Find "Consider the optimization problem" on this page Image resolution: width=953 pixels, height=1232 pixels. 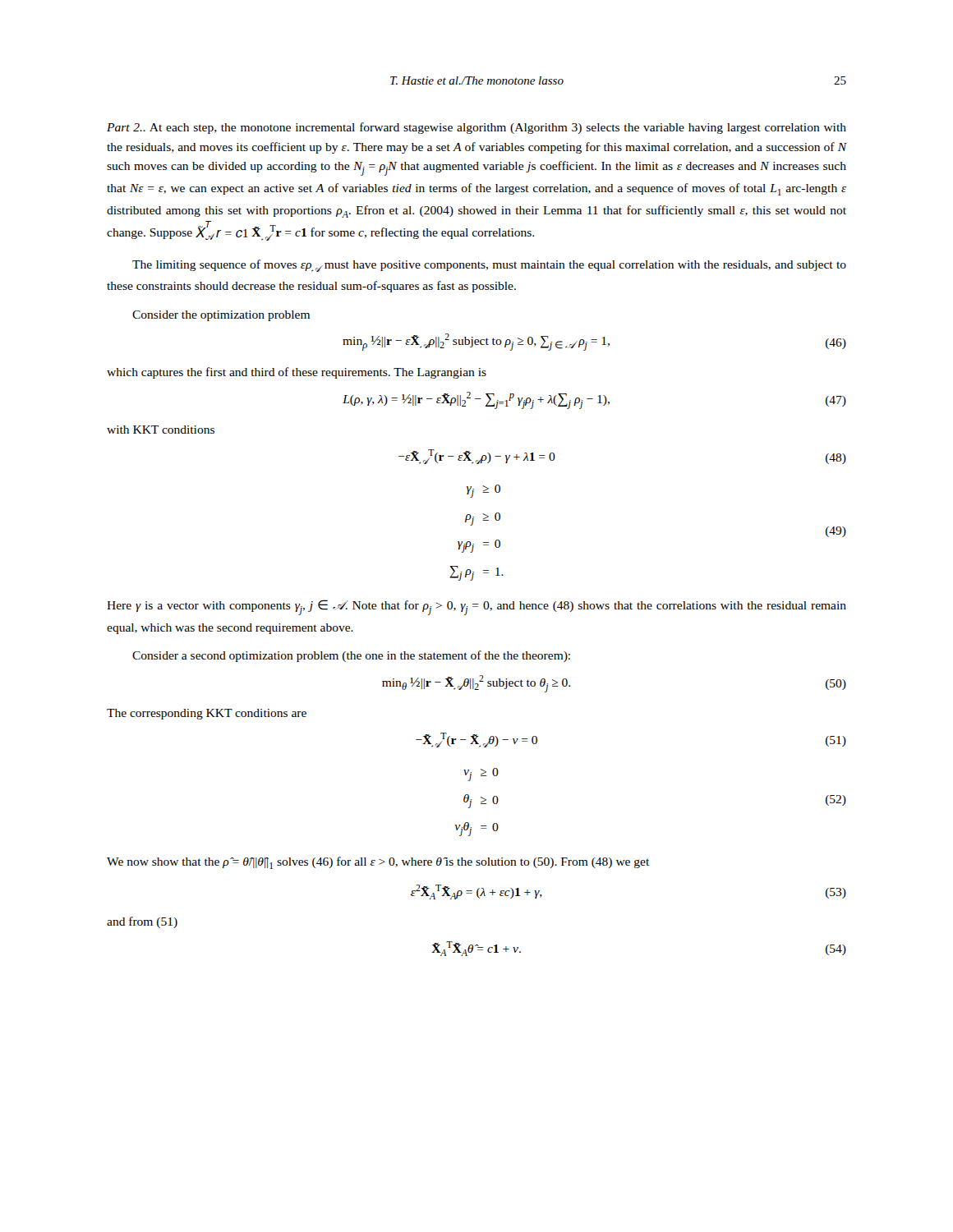coord(221,314)
